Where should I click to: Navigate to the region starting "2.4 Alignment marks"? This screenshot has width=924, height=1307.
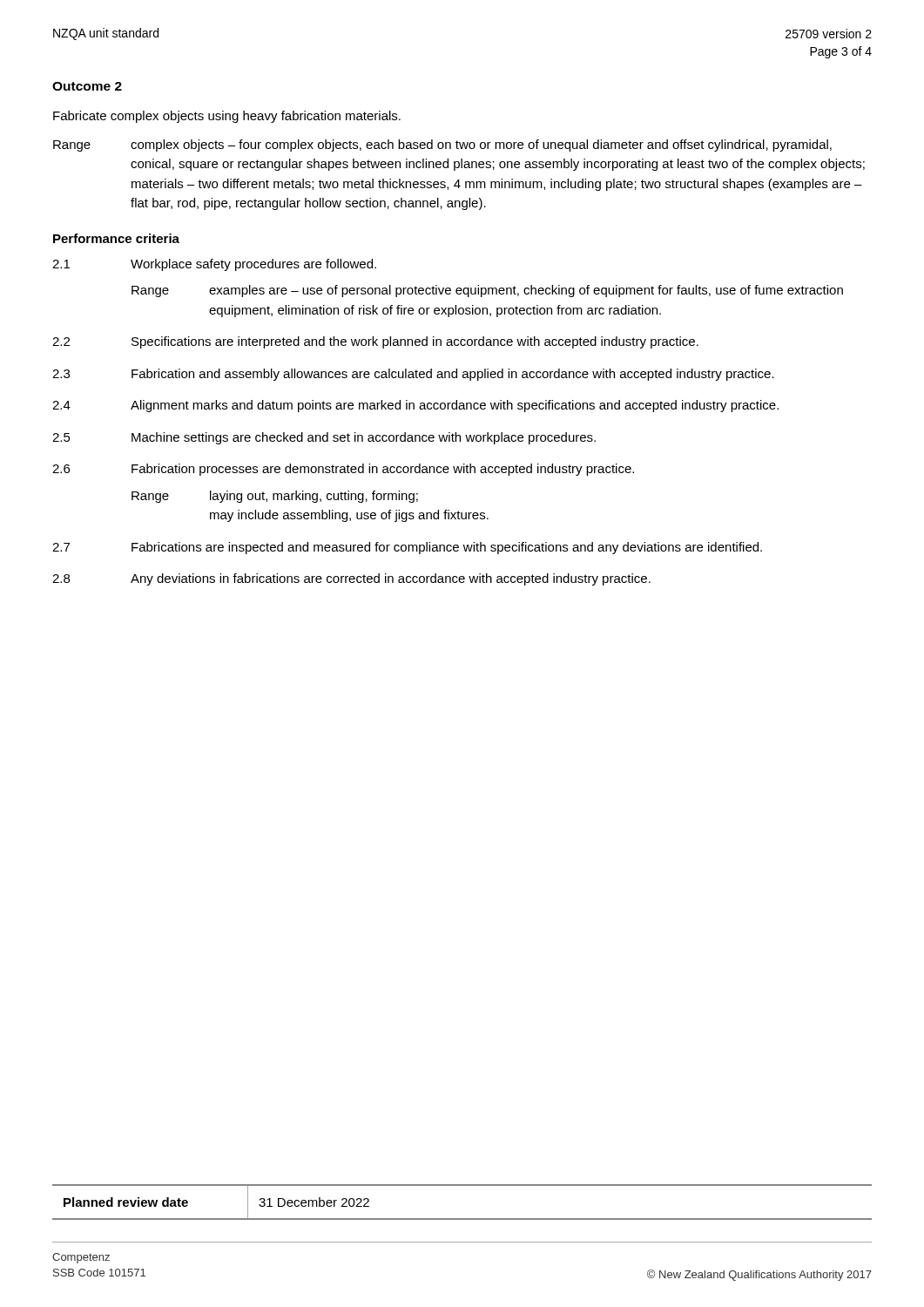tap(462, 405)
